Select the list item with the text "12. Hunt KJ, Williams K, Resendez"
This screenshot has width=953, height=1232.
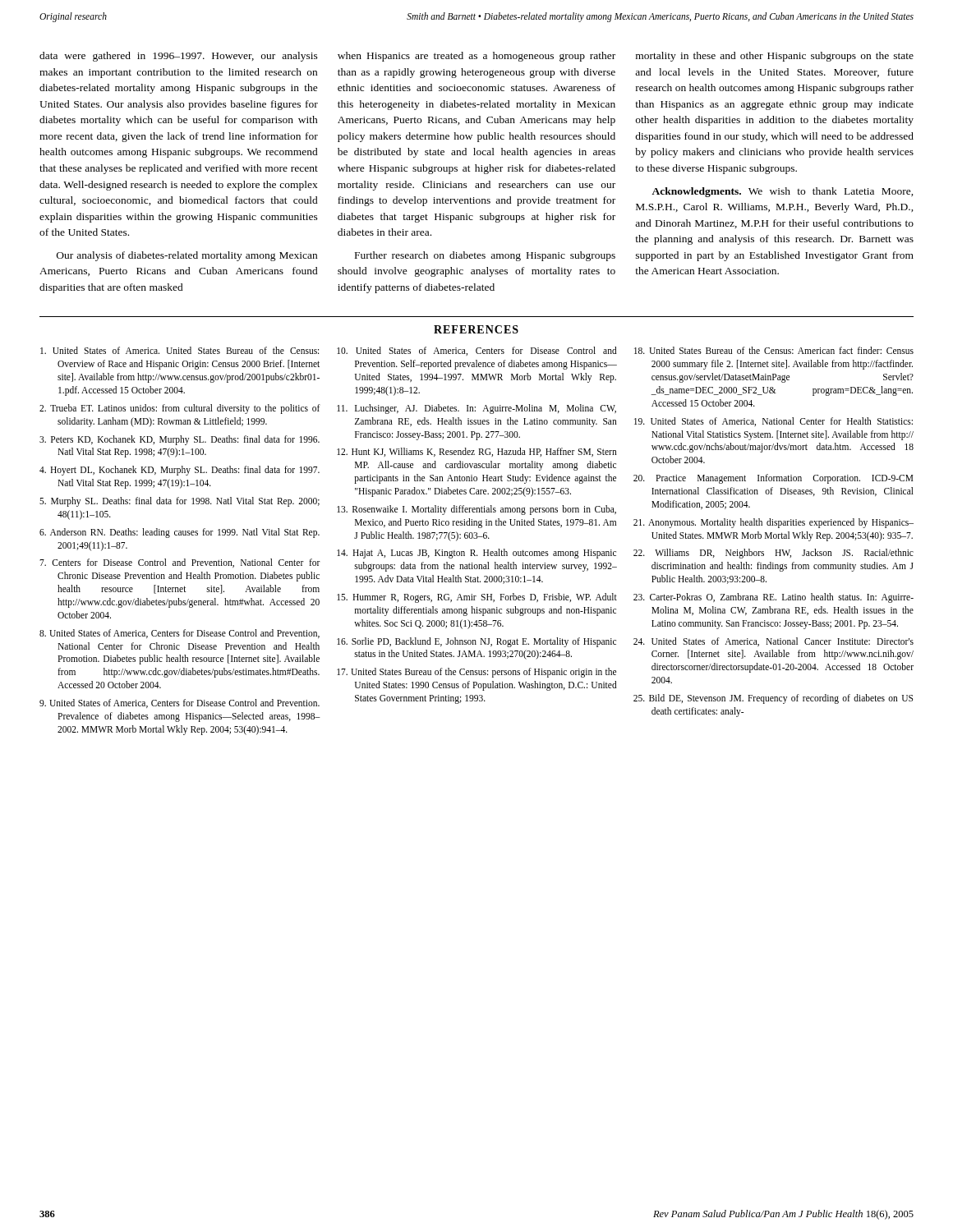click(x=476, y=472)
